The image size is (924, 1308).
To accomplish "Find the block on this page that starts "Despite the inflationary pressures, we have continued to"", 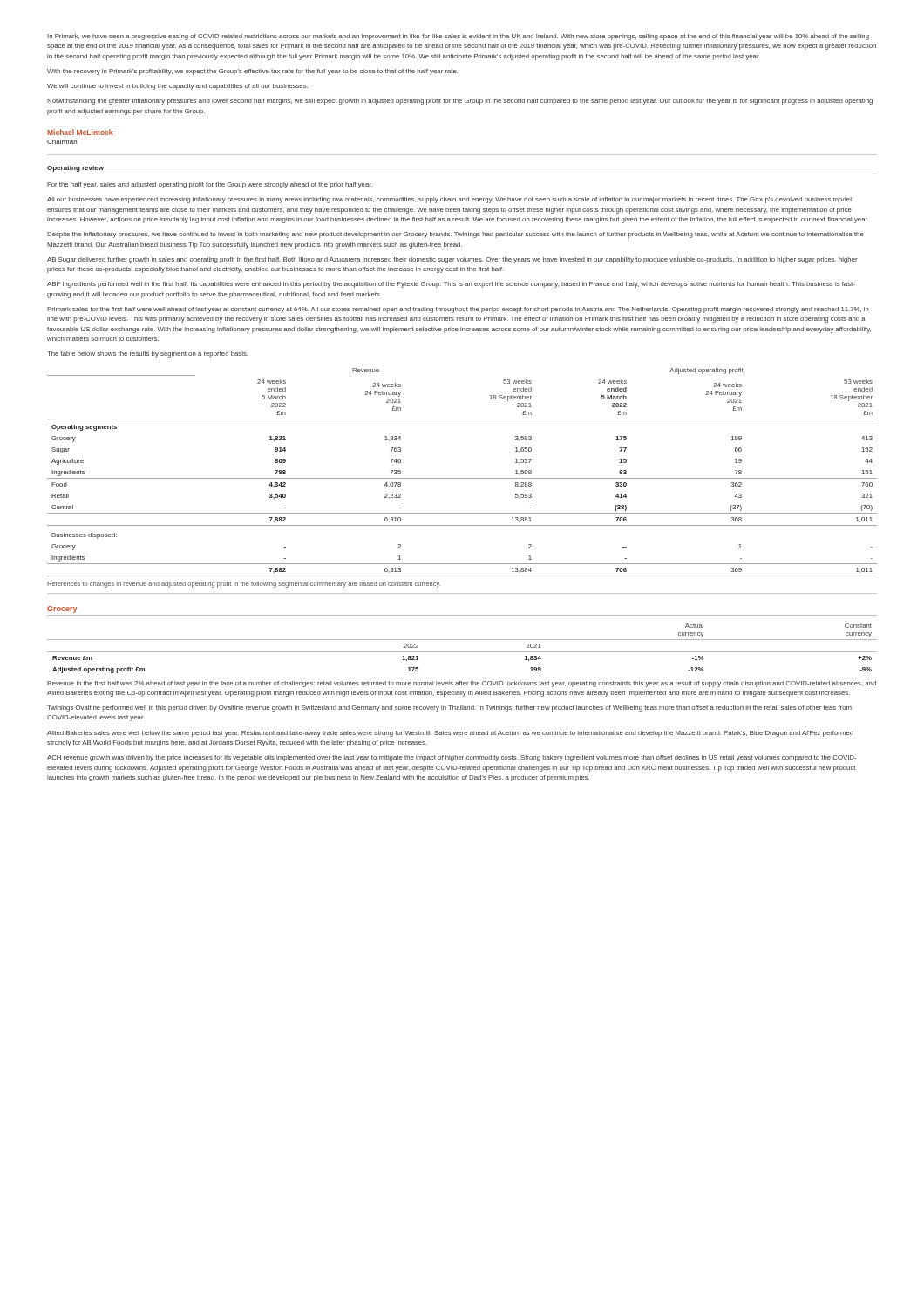I will click(x=455, y=239).
